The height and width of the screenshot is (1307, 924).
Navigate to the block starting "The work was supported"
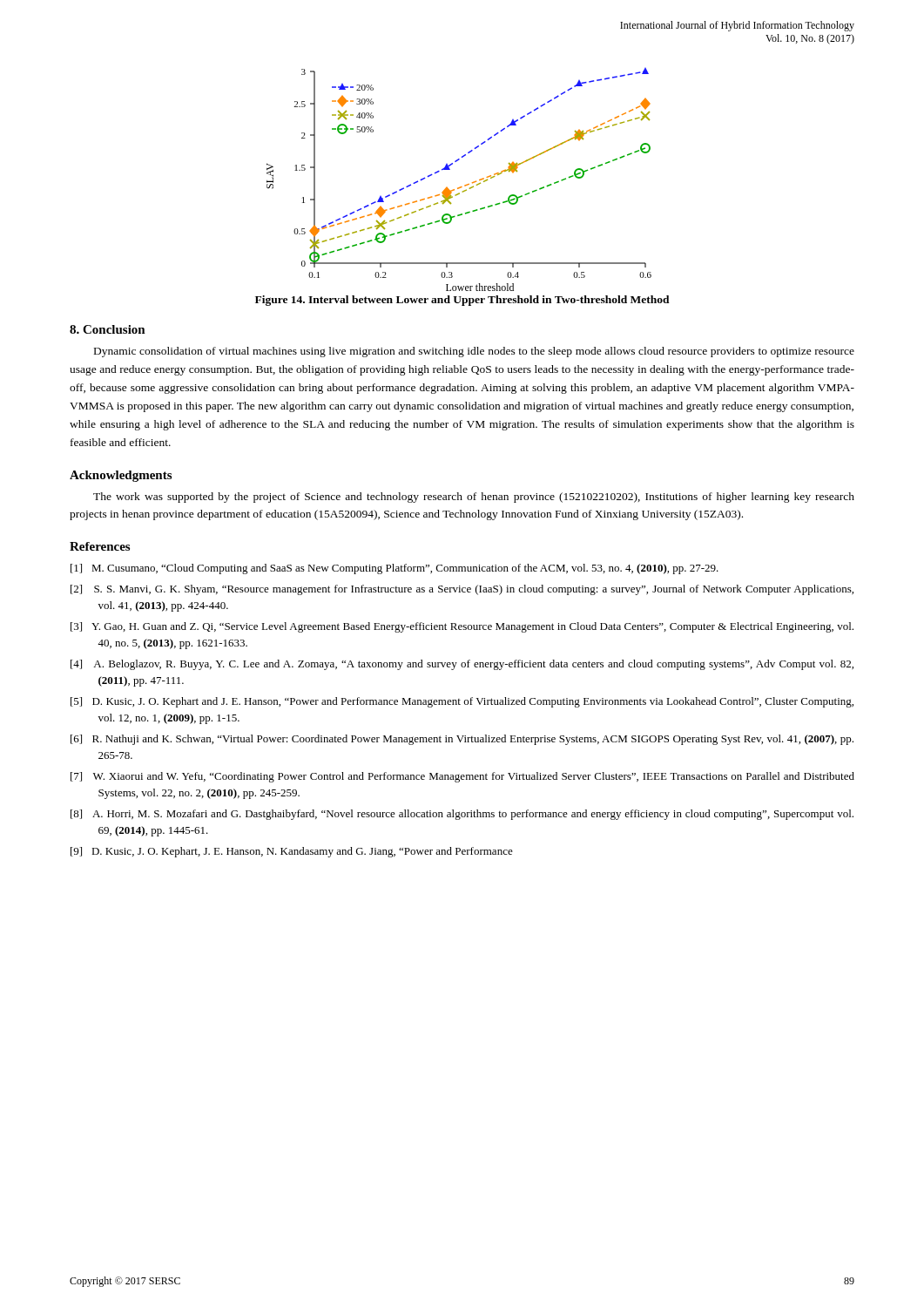coord(462,505)
